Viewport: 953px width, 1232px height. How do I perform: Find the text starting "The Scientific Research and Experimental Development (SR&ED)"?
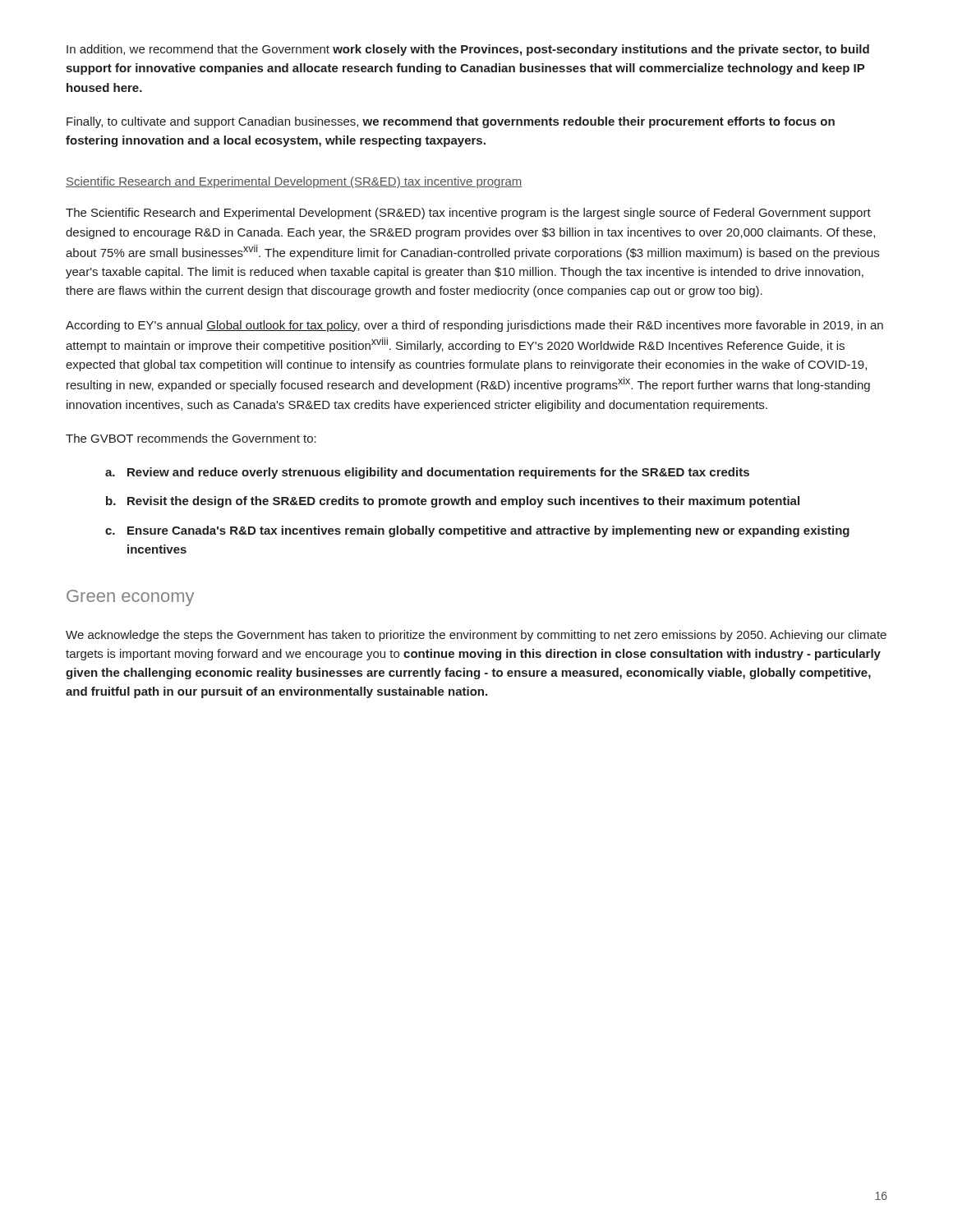click(473, 252)
